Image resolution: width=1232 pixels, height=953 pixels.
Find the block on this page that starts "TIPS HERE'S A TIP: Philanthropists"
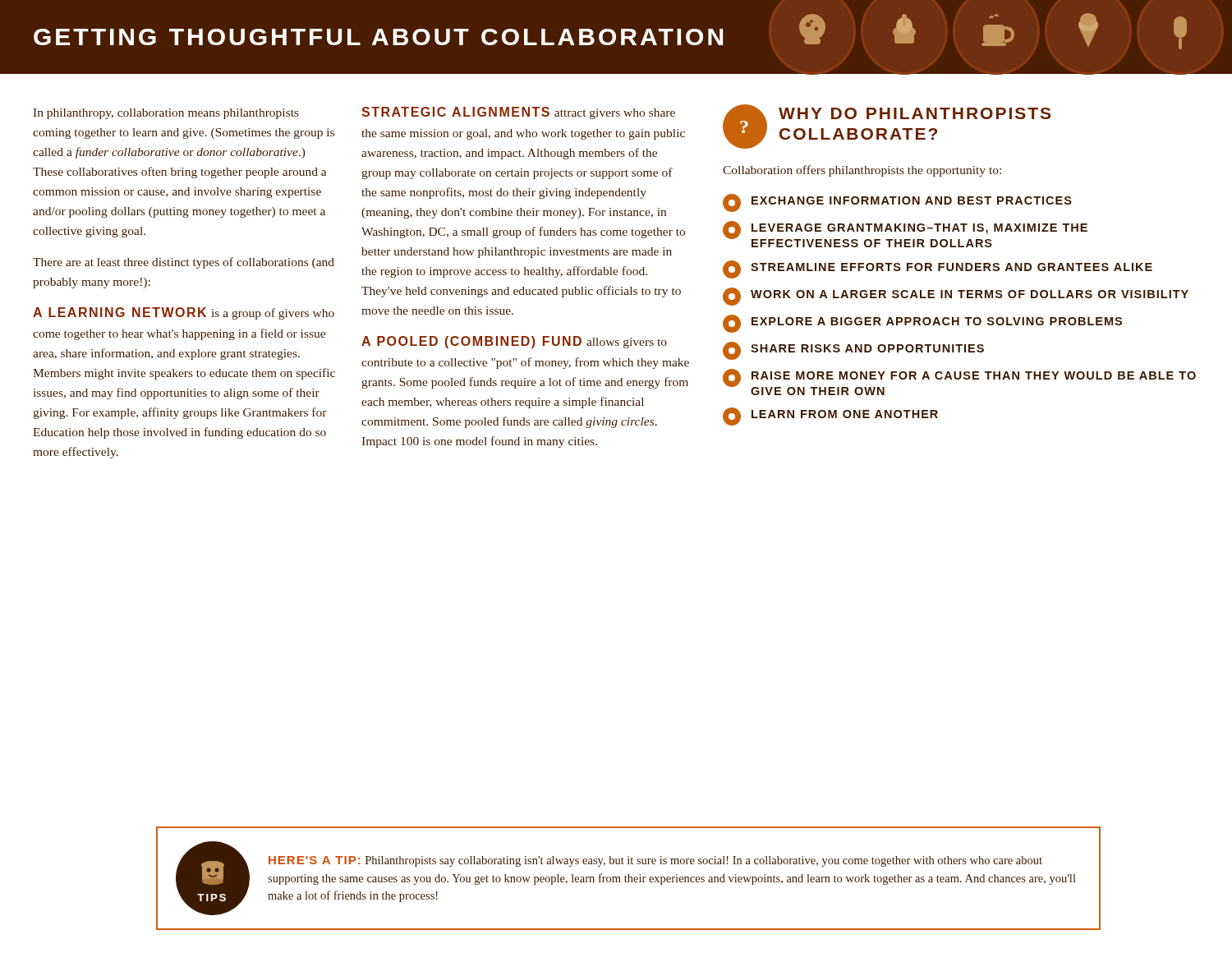click(628, 878)
